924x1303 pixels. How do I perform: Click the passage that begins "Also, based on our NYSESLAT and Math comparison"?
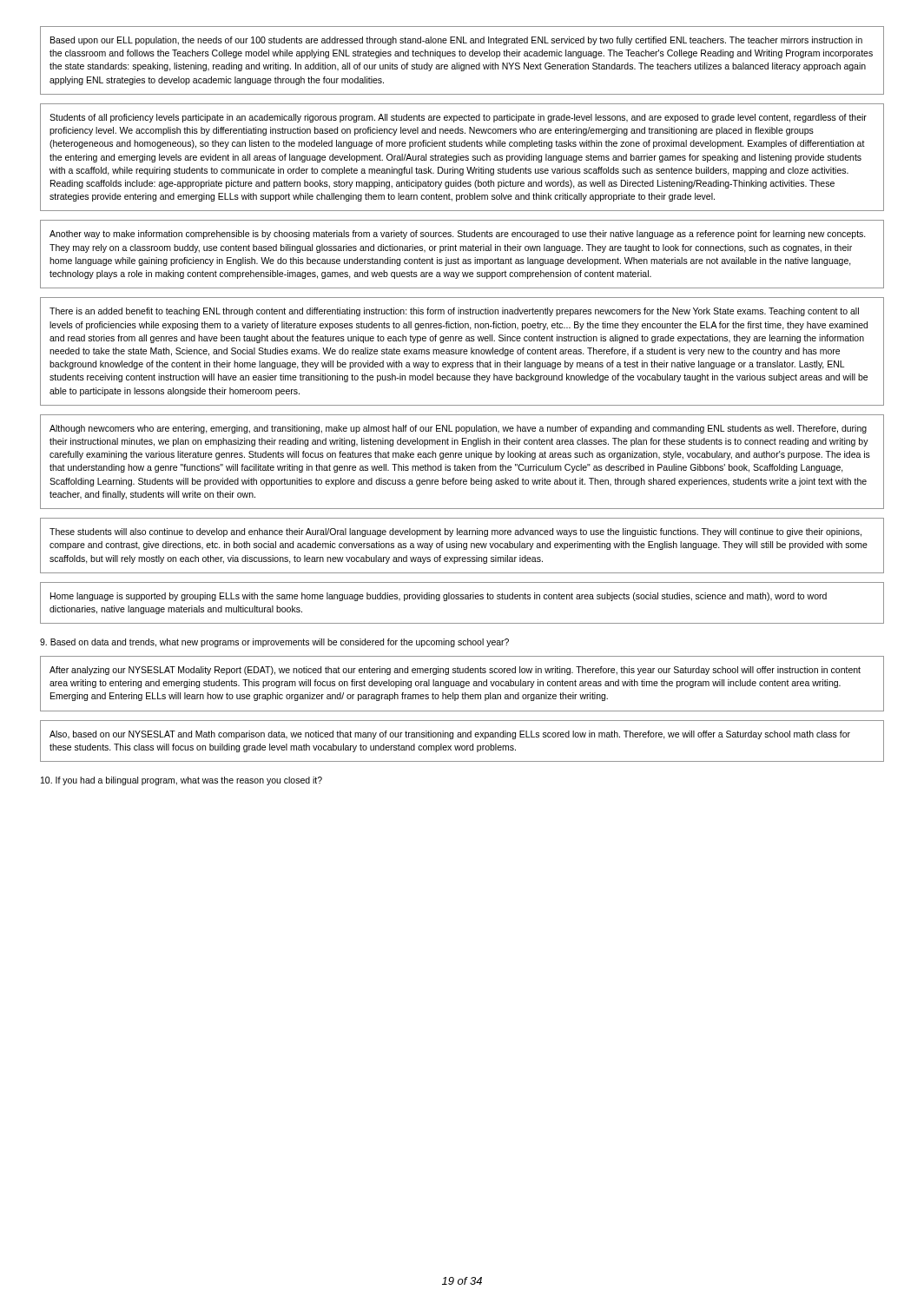(x=450, y=740)
